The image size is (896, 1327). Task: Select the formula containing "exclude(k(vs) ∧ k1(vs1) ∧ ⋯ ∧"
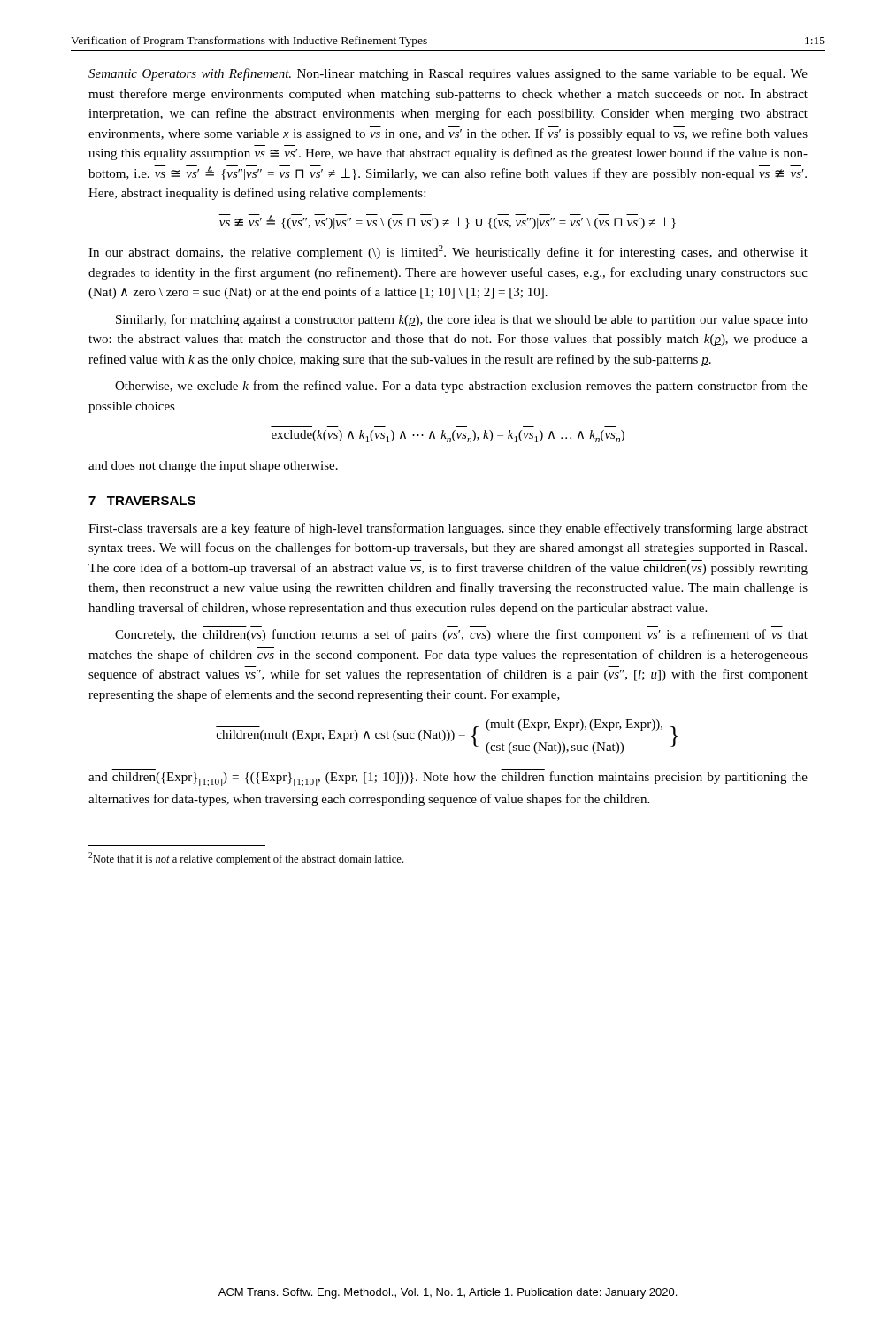(x=448, y=436)
